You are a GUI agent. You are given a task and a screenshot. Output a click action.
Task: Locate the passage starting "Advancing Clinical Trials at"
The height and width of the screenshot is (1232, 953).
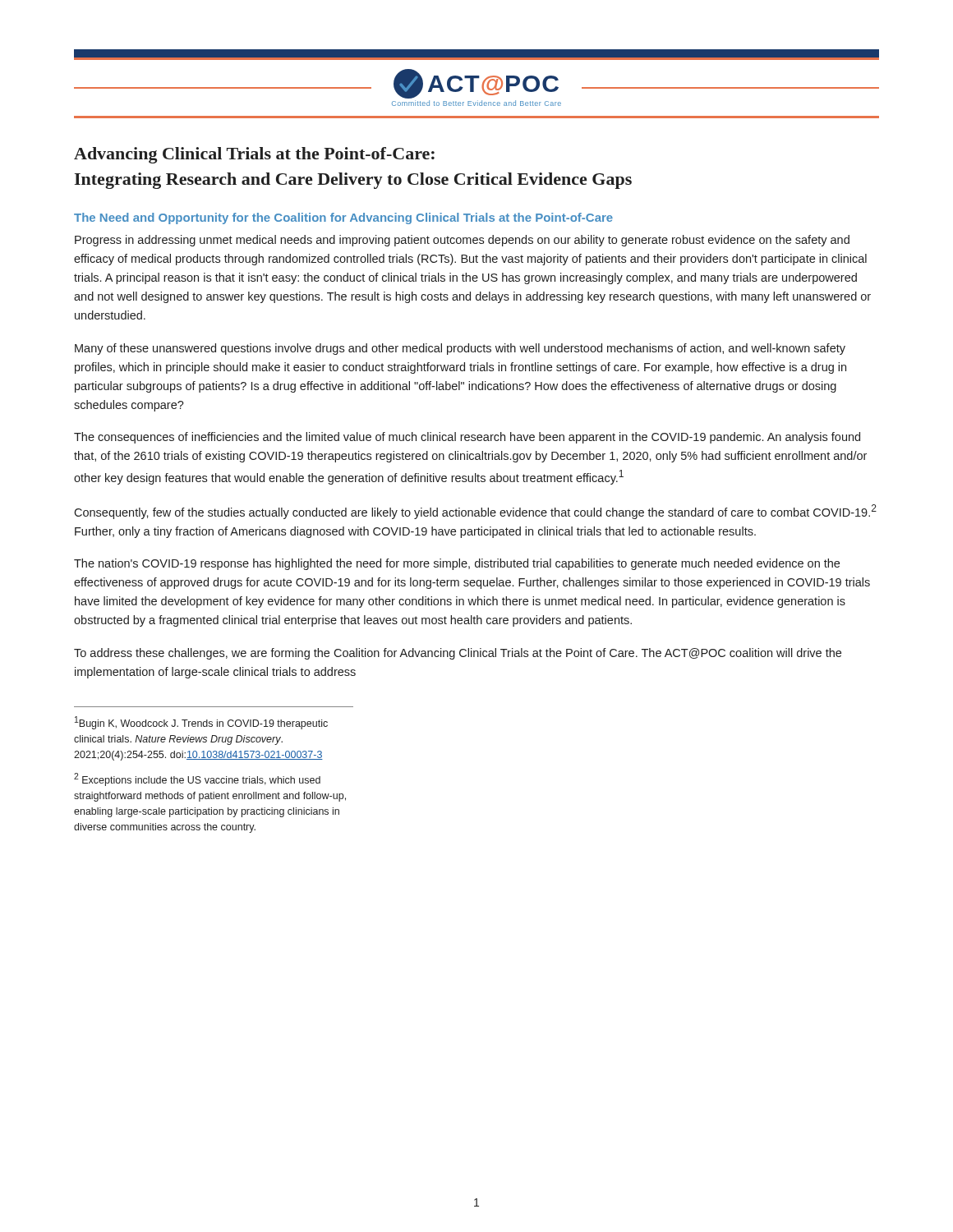coord(353,166)
